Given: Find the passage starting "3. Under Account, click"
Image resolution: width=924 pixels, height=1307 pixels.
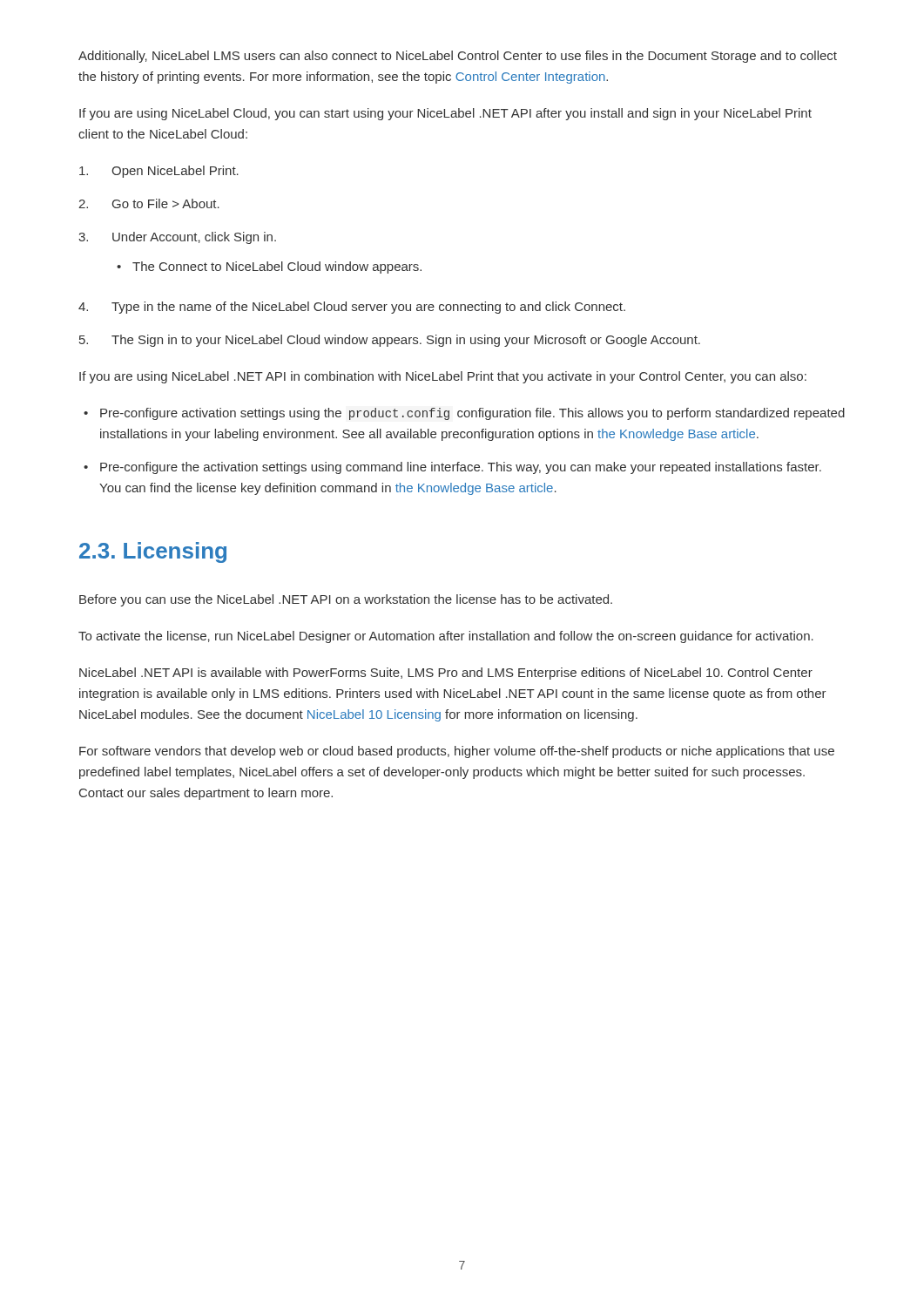Looking at the screenshot, I should [177, 238].
